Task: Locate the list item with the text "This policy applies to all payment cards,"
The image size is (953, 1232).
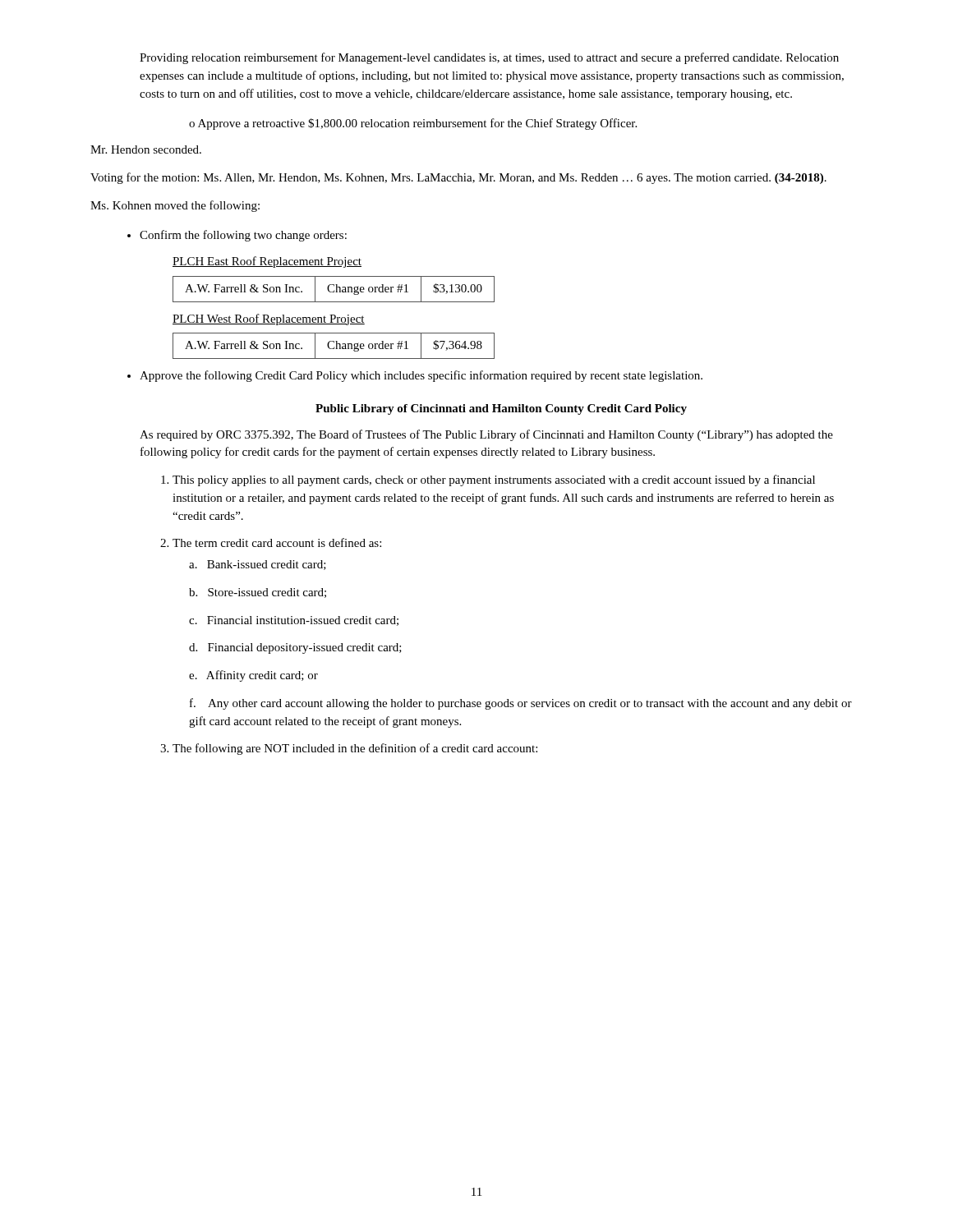Action: 503,498
